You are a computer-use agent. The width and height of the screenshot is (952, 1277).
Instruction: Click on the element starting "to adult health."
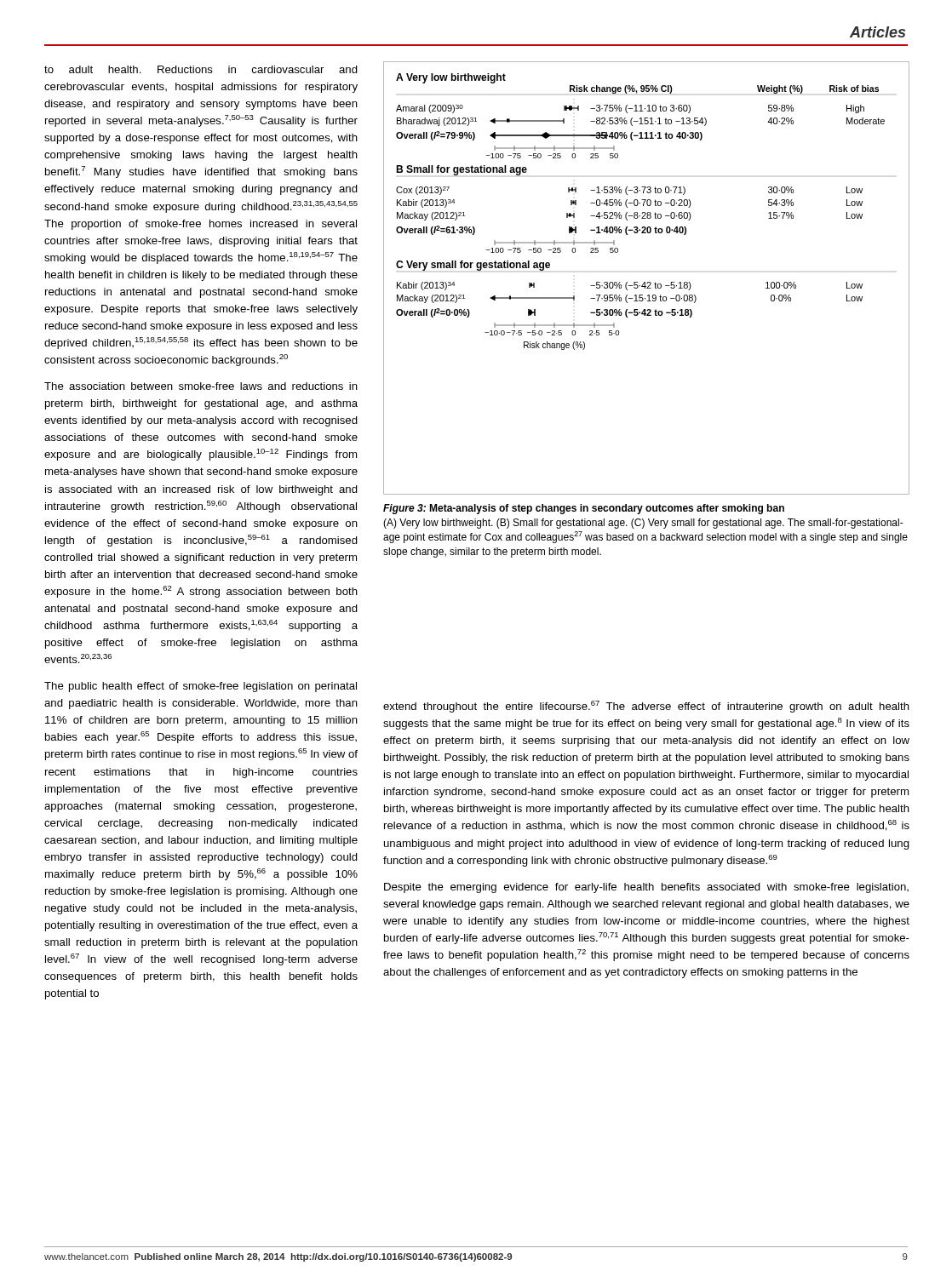click(x=201, y=532)
